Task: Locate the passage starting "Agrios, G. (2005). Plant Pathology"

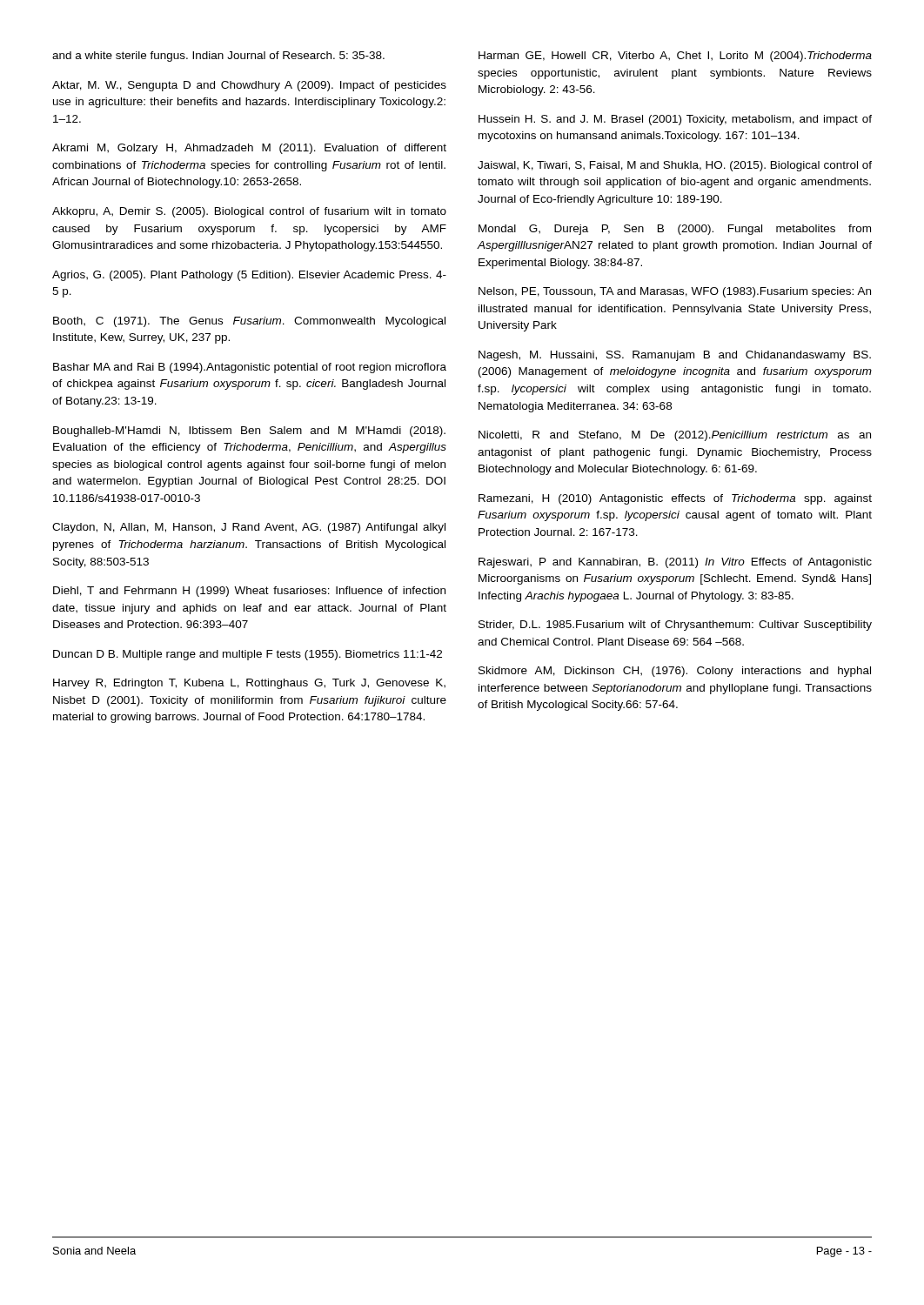Action: point(249,283)
